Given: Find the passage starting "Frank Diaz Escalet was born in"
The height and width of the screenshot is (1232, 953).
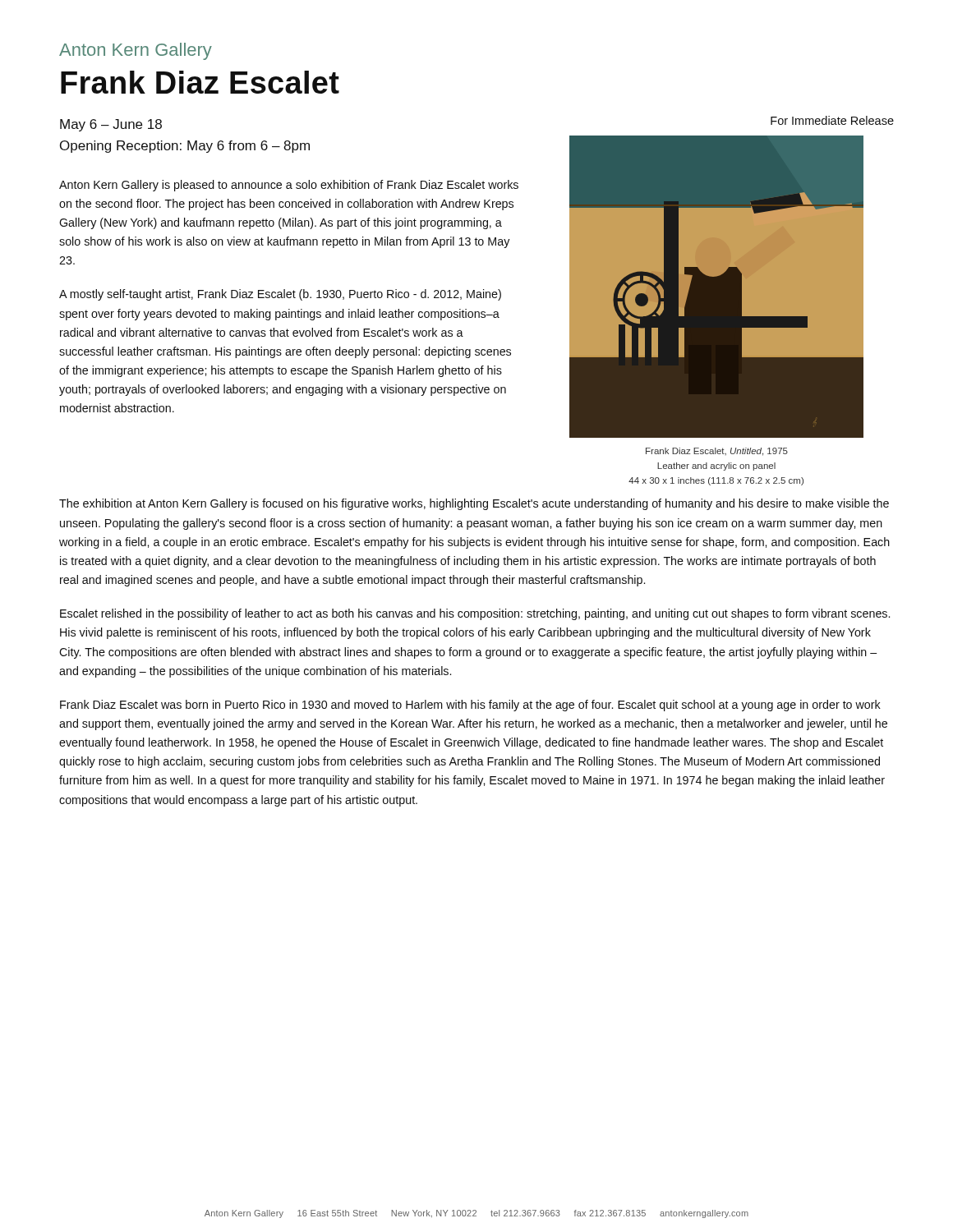Looking at the screenshot, I should click(x=474, y=752).
